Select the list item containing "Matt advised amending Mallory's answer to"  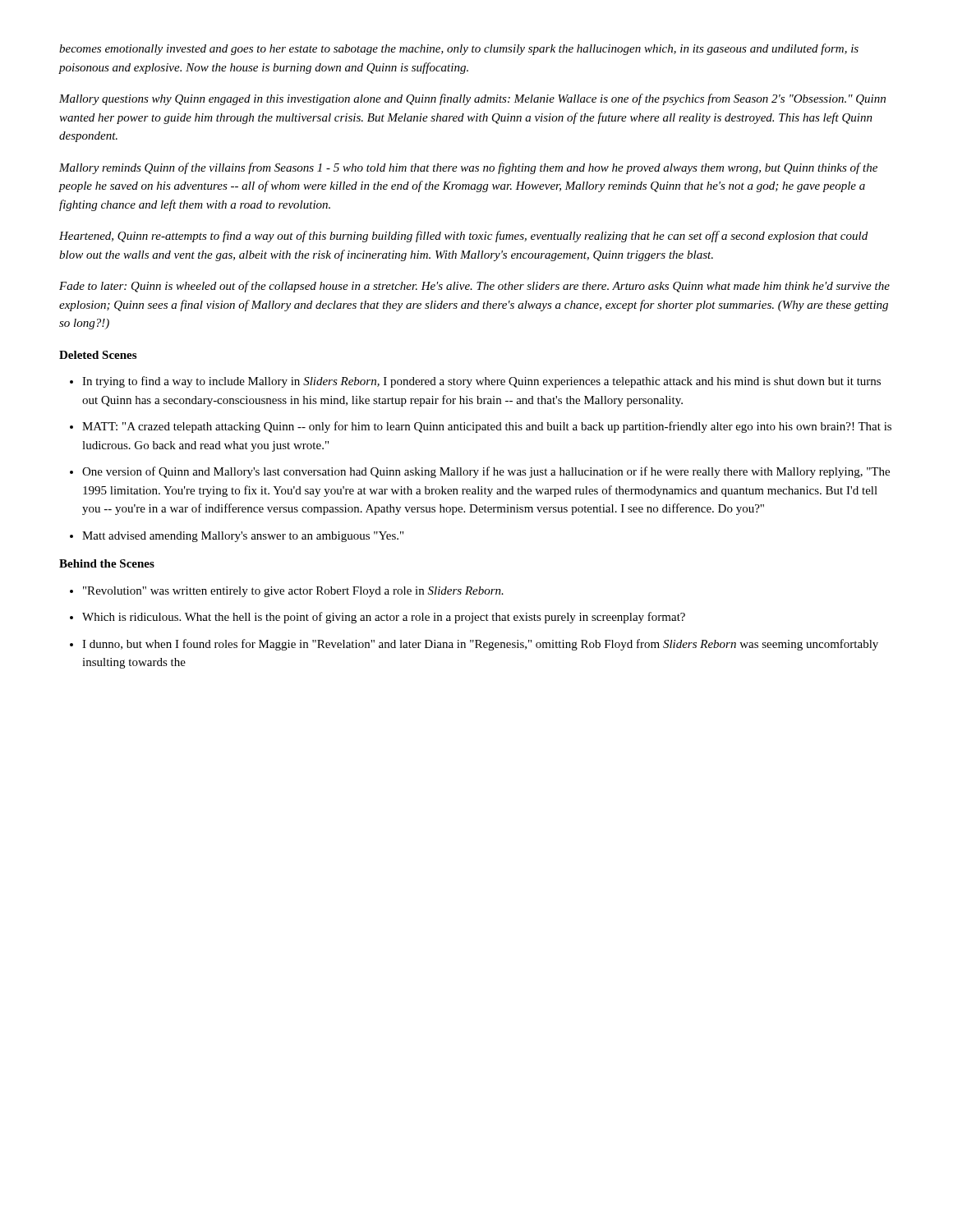point(243,535)
